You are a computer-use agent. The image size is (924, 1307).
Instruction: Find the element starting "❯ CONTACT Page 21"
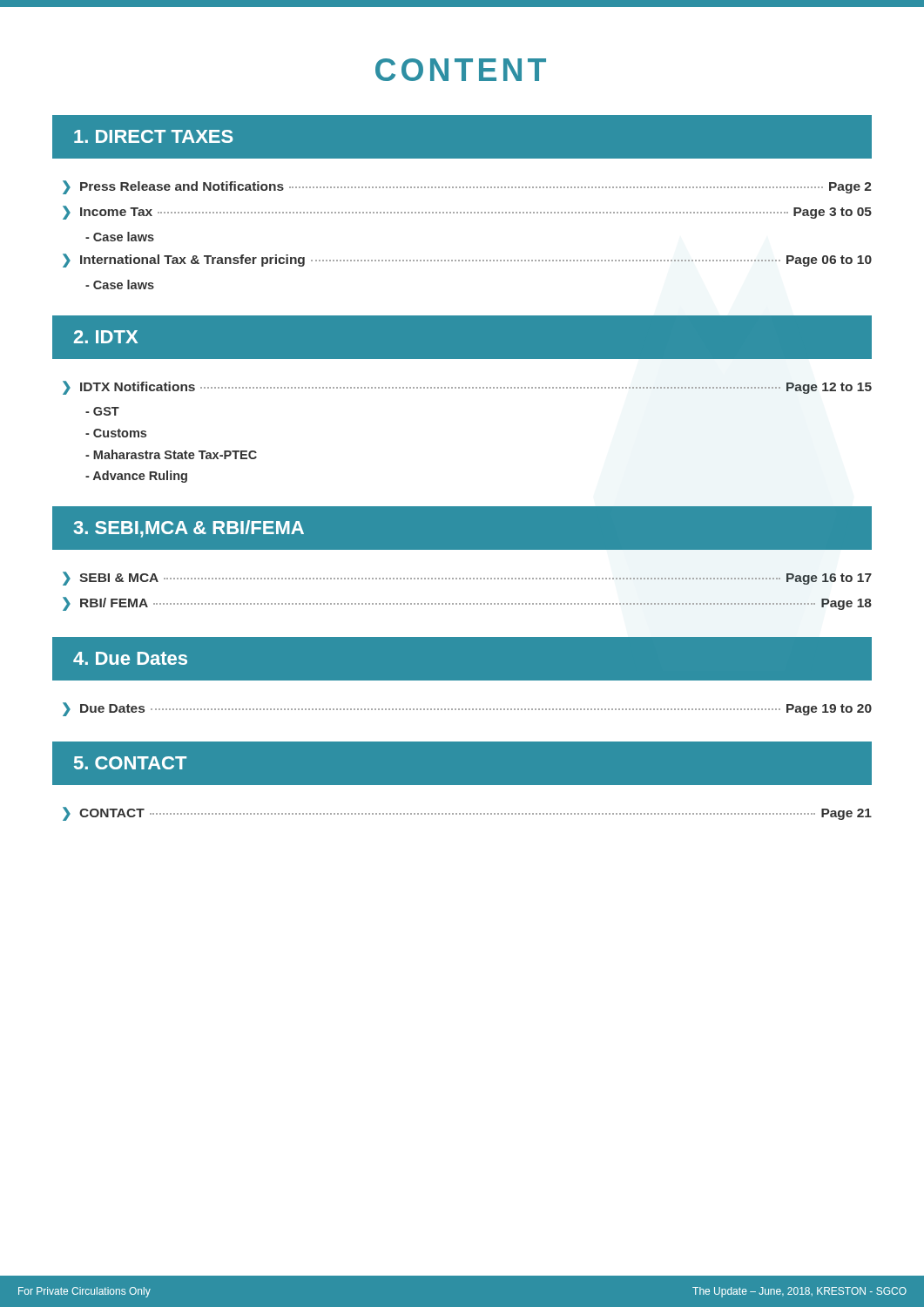tap(466, 814)
